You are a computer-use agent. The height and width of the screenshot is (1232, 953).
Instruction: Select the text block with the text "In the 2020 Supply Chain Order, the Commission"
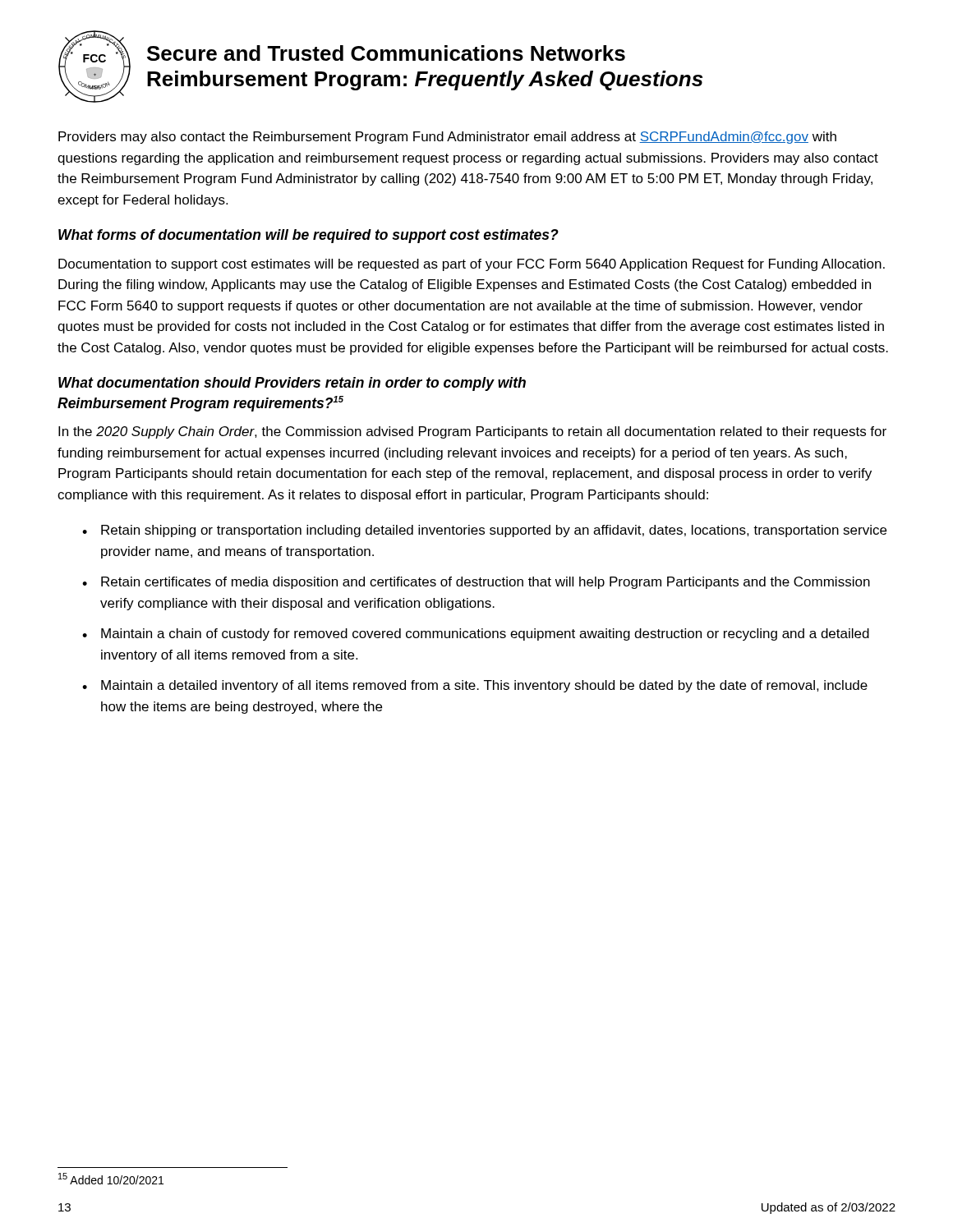click(x=472, y=463)
